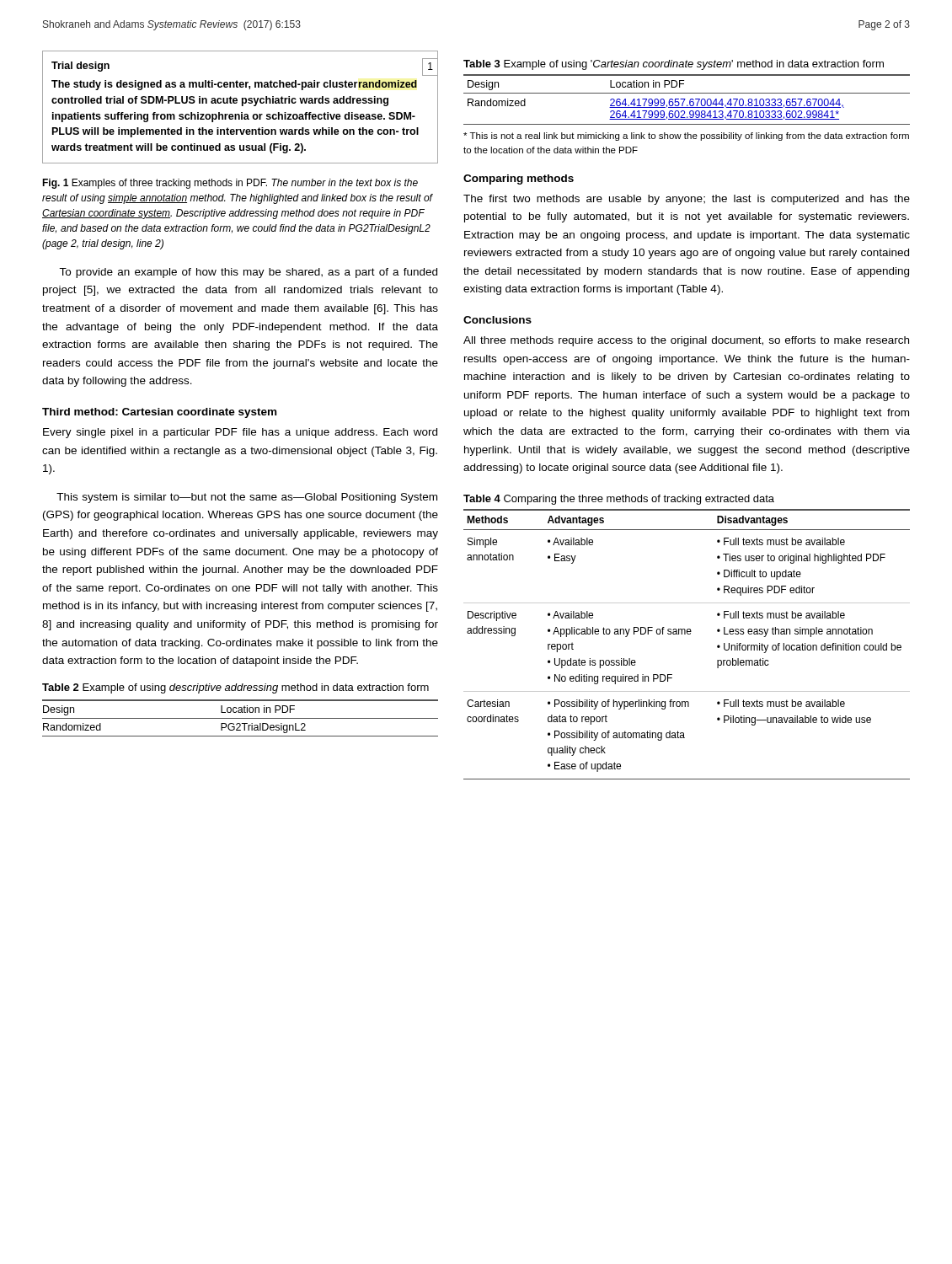Find the table that mentions "264.417999,657.670044,470.810333,657.670044, 264.417999,602.998413,470.810333,602.99841*"

[687, 99]
